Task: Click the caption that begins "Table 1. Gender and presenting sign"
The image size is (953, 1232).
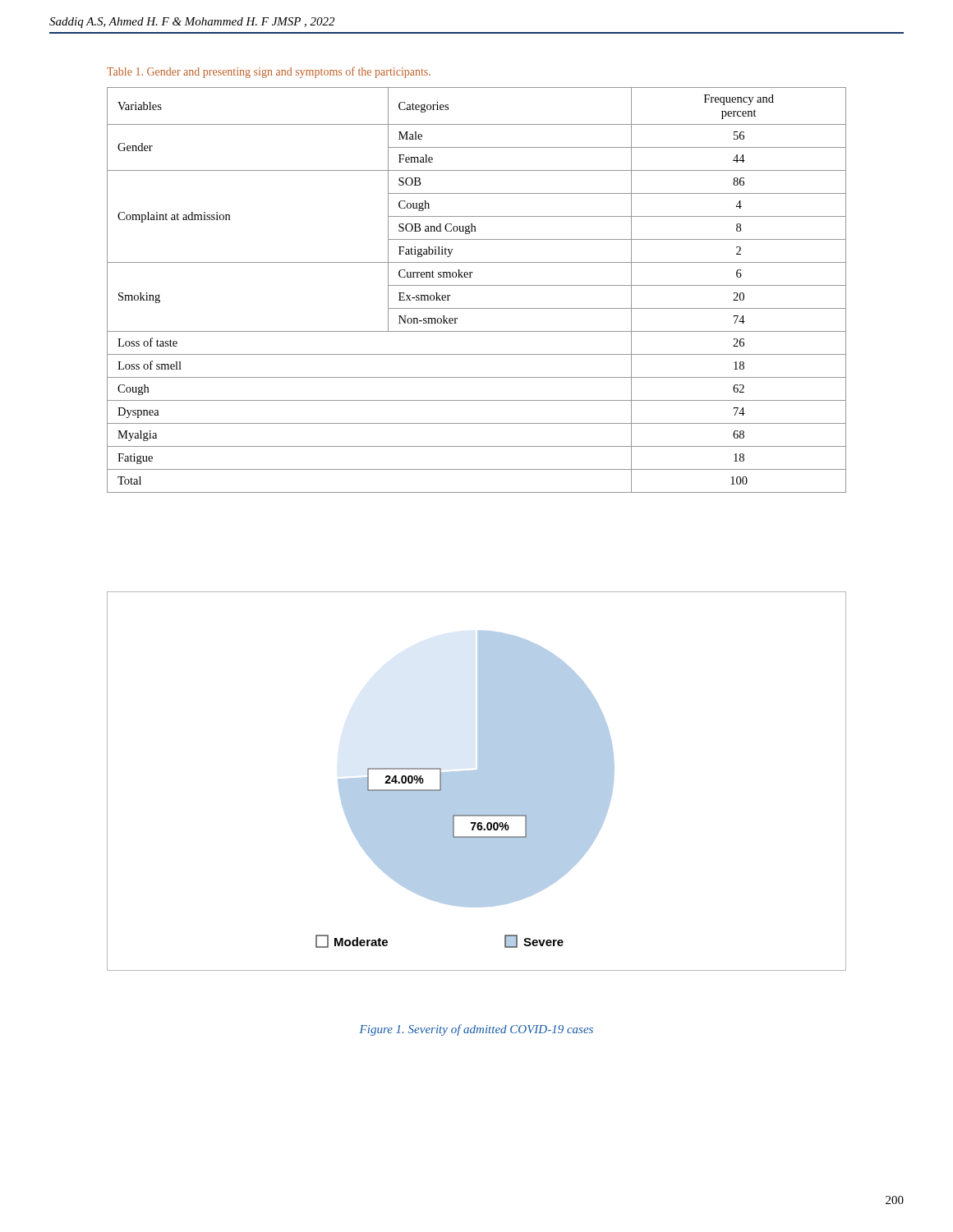Action: point(269,72)
